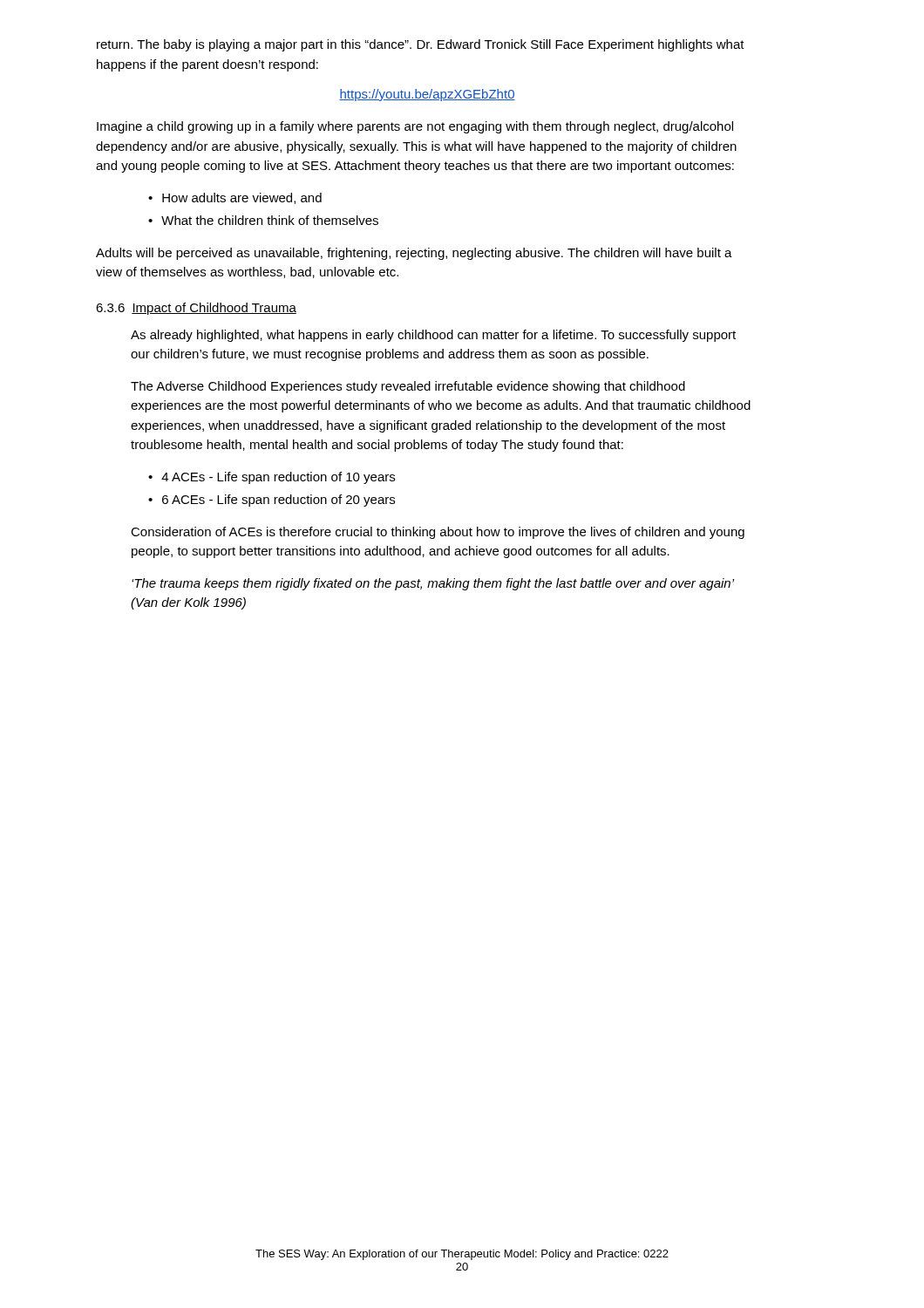
Task: Click on the text block that reads "As already highlighted, what"
Action: coord(433,344)
